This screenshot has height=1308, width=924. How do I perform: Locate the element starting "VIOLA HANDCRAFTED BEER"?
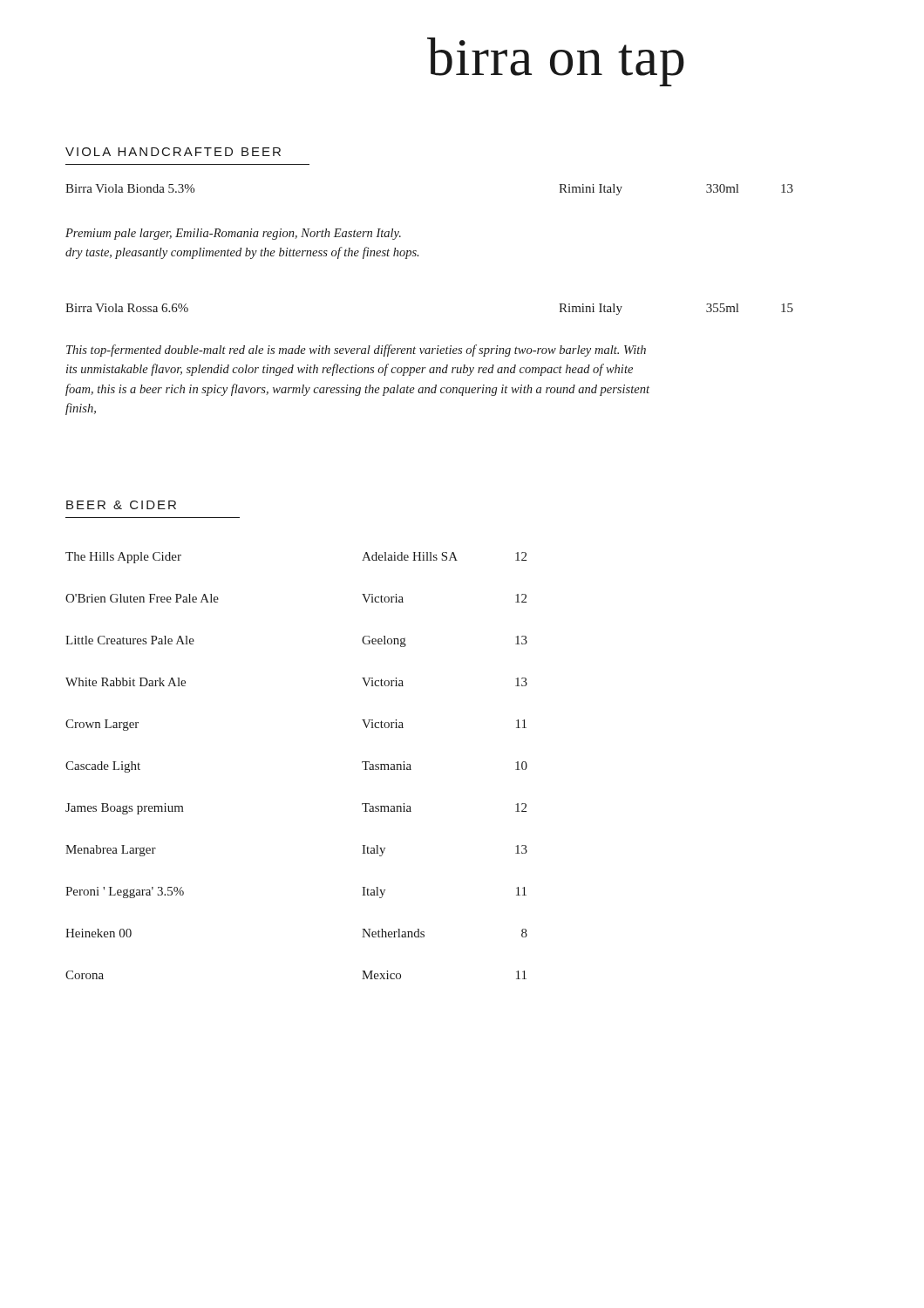click(174, 151)
